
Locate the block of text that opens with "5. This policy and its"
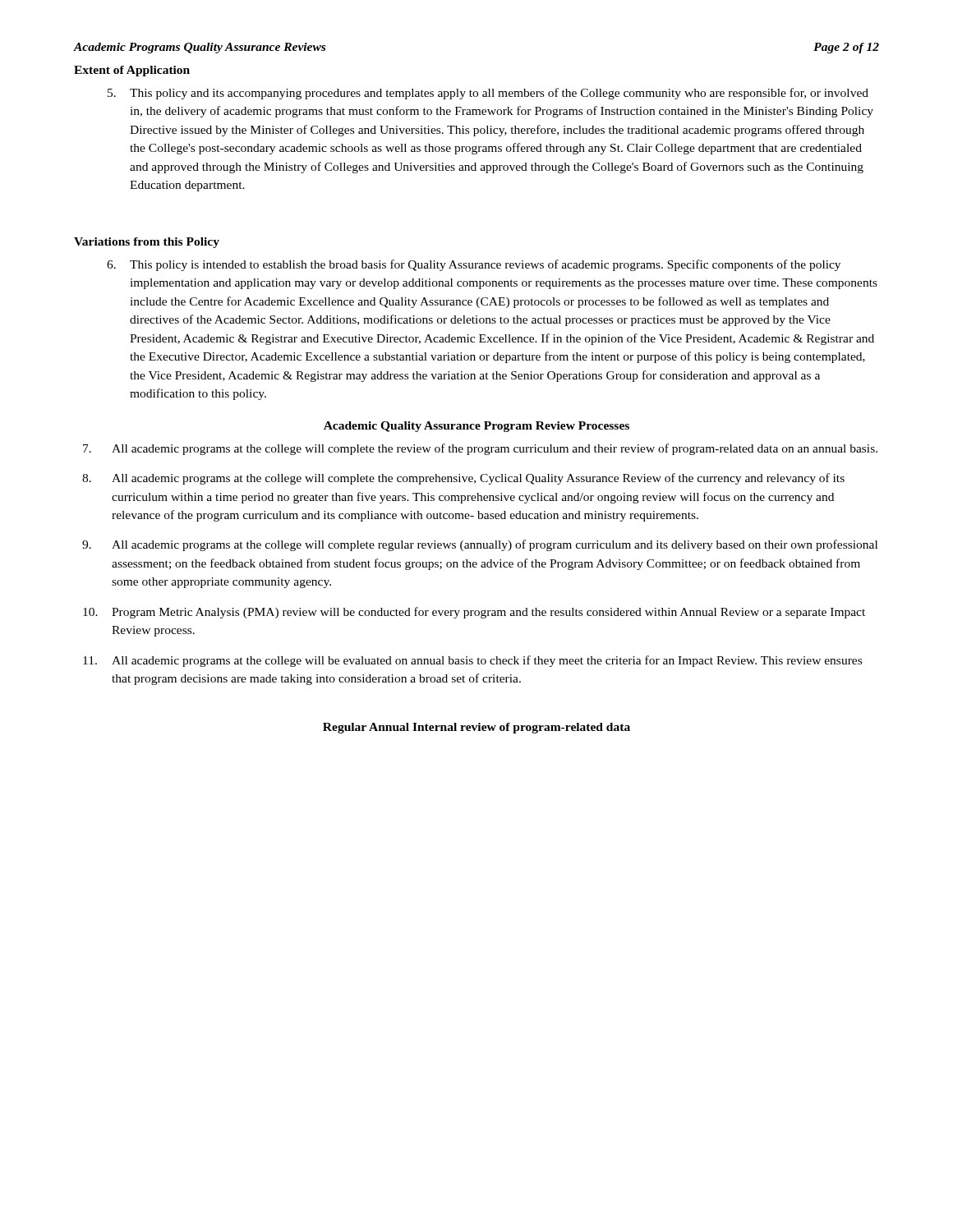[x=493, y=139]
